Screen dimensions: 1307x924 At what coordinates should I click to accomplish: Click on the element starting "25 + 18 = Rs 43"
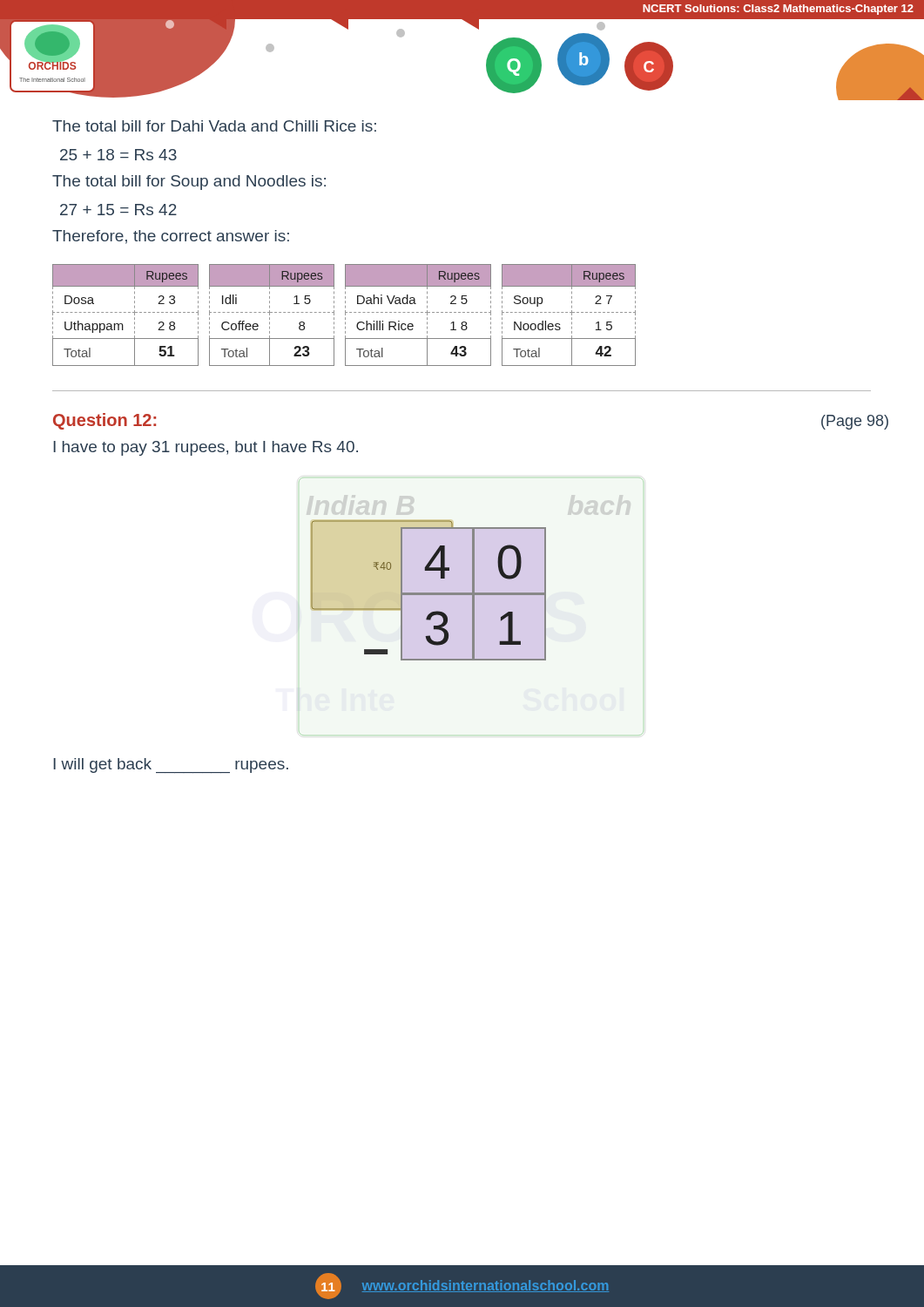coord(118,155)
